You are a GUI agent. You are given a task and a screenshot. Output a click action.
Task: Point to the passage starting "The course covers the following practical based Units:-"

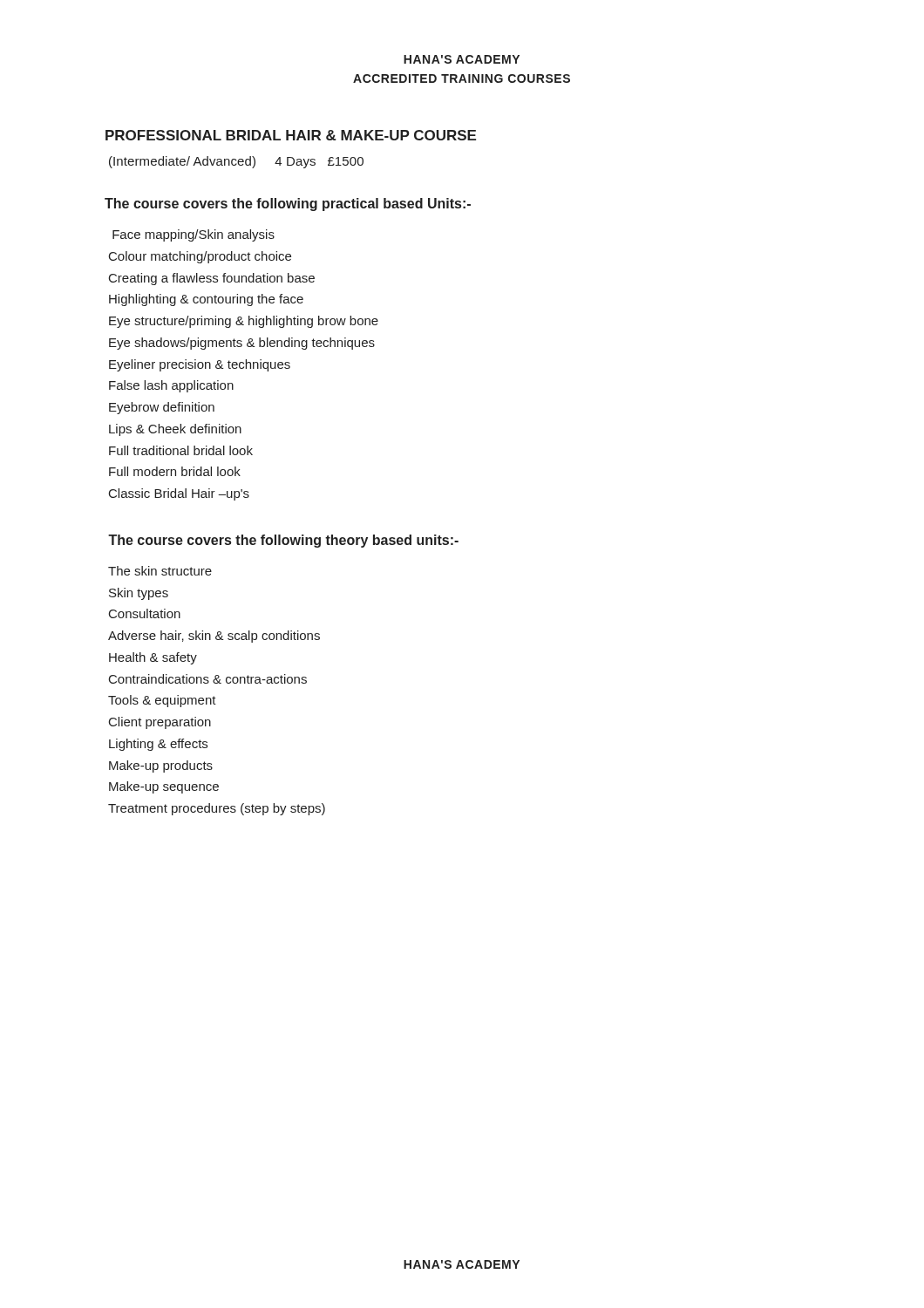point(288,204)
